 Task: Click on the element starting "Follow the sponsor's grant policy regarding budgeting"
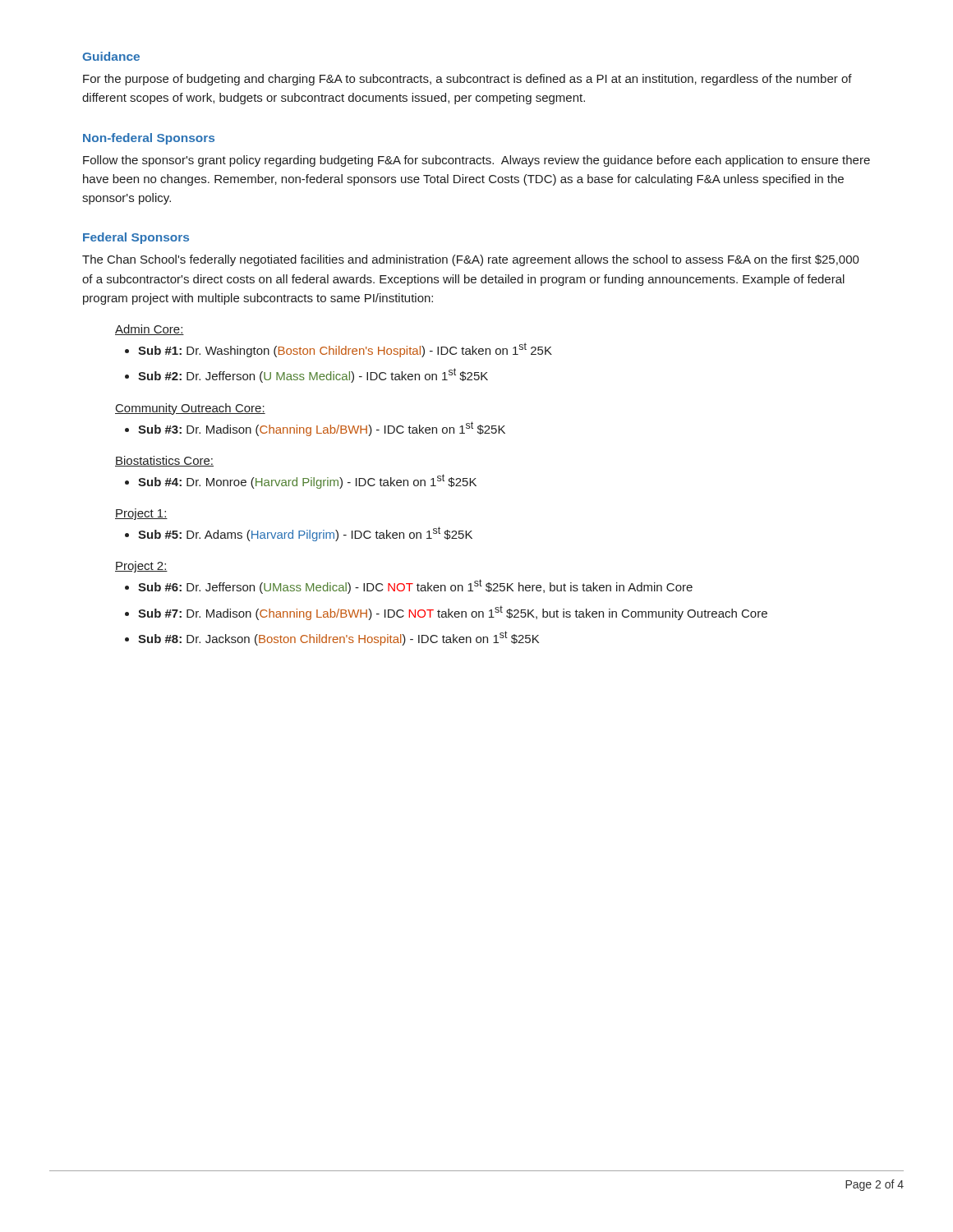(x=476, y=179)
